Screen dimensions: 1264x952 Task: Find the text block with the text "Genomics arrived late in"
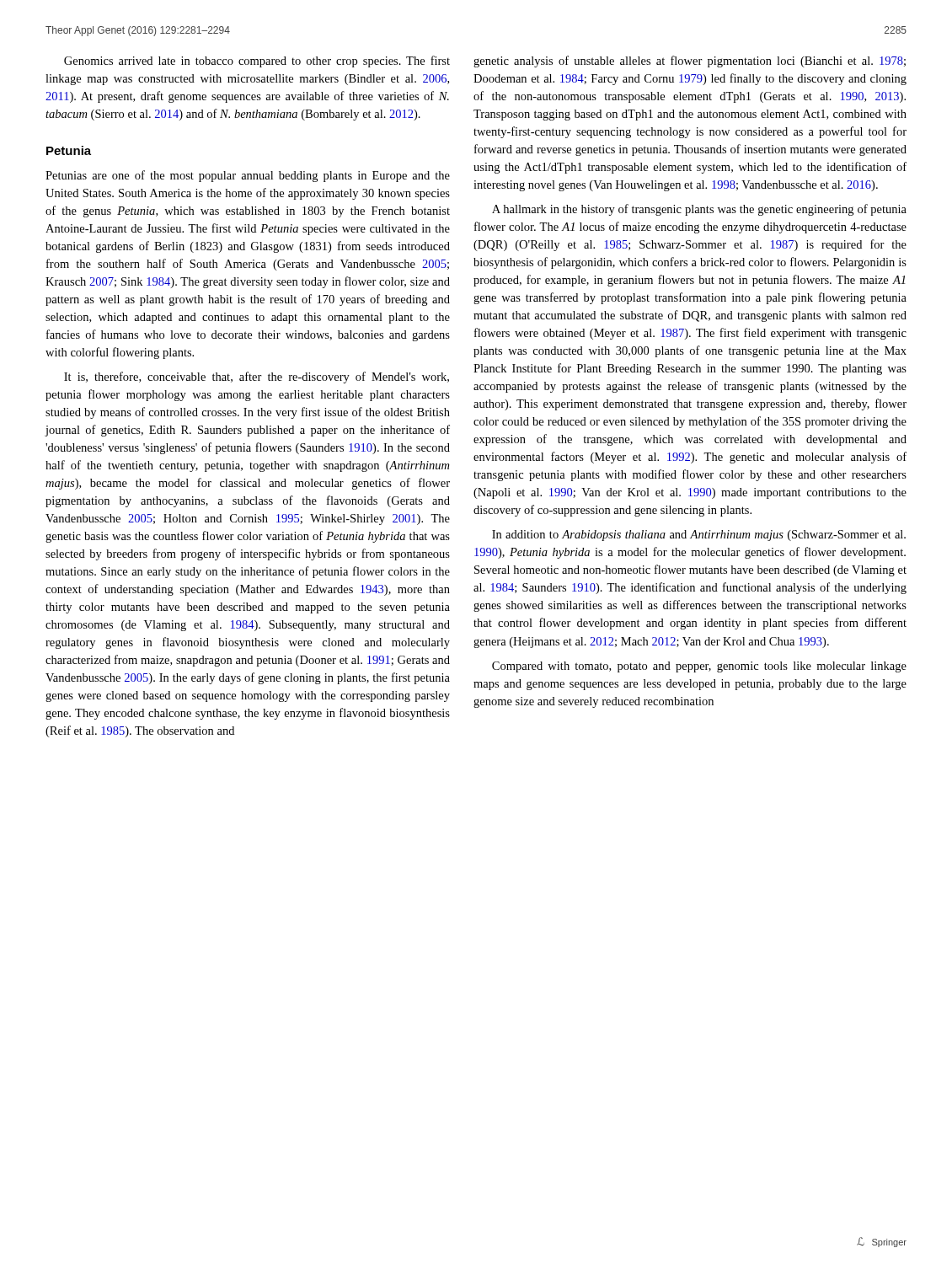[248, 88]
